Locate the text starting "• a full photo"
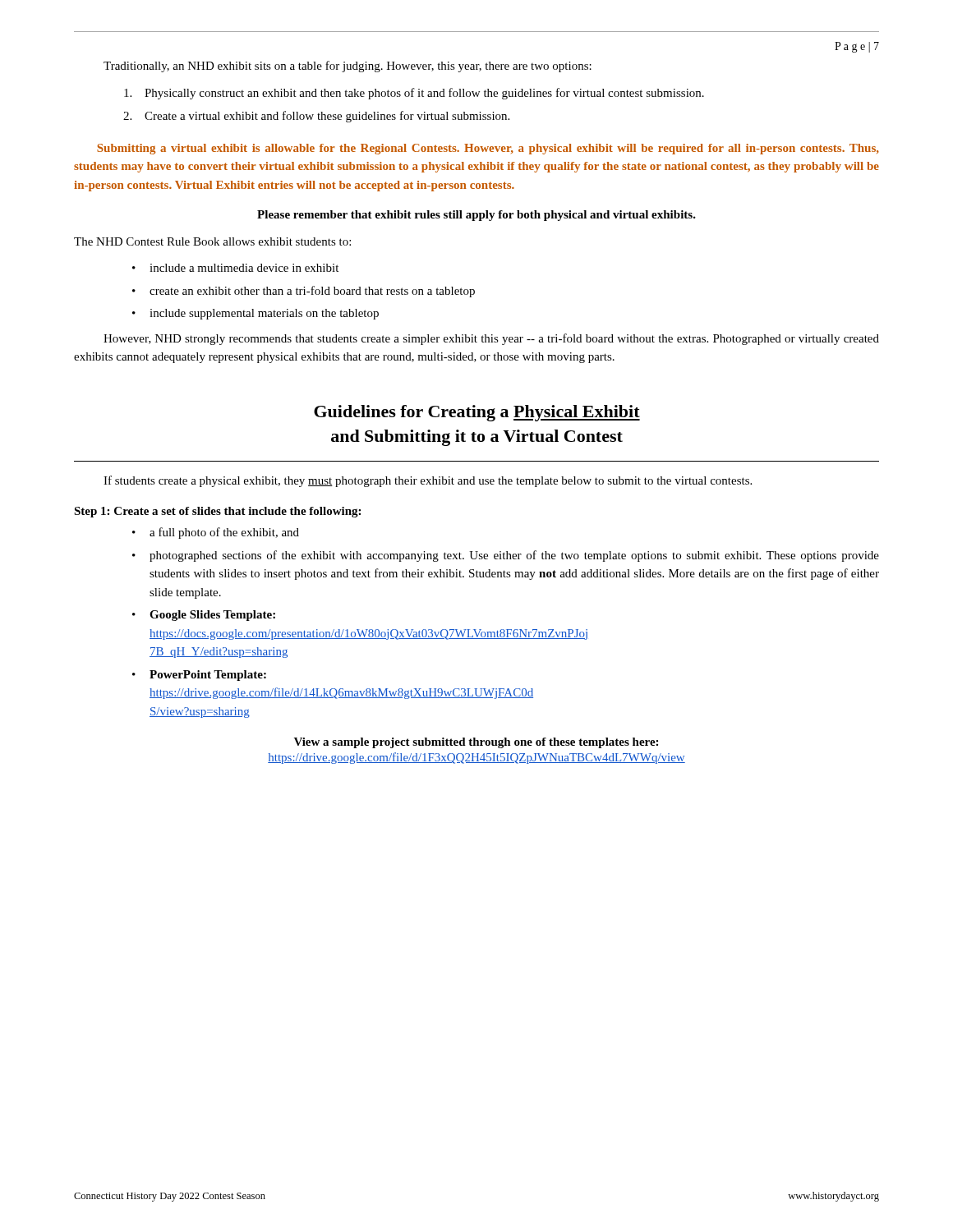Screen dimensions: 1232x953 point(215,532)
